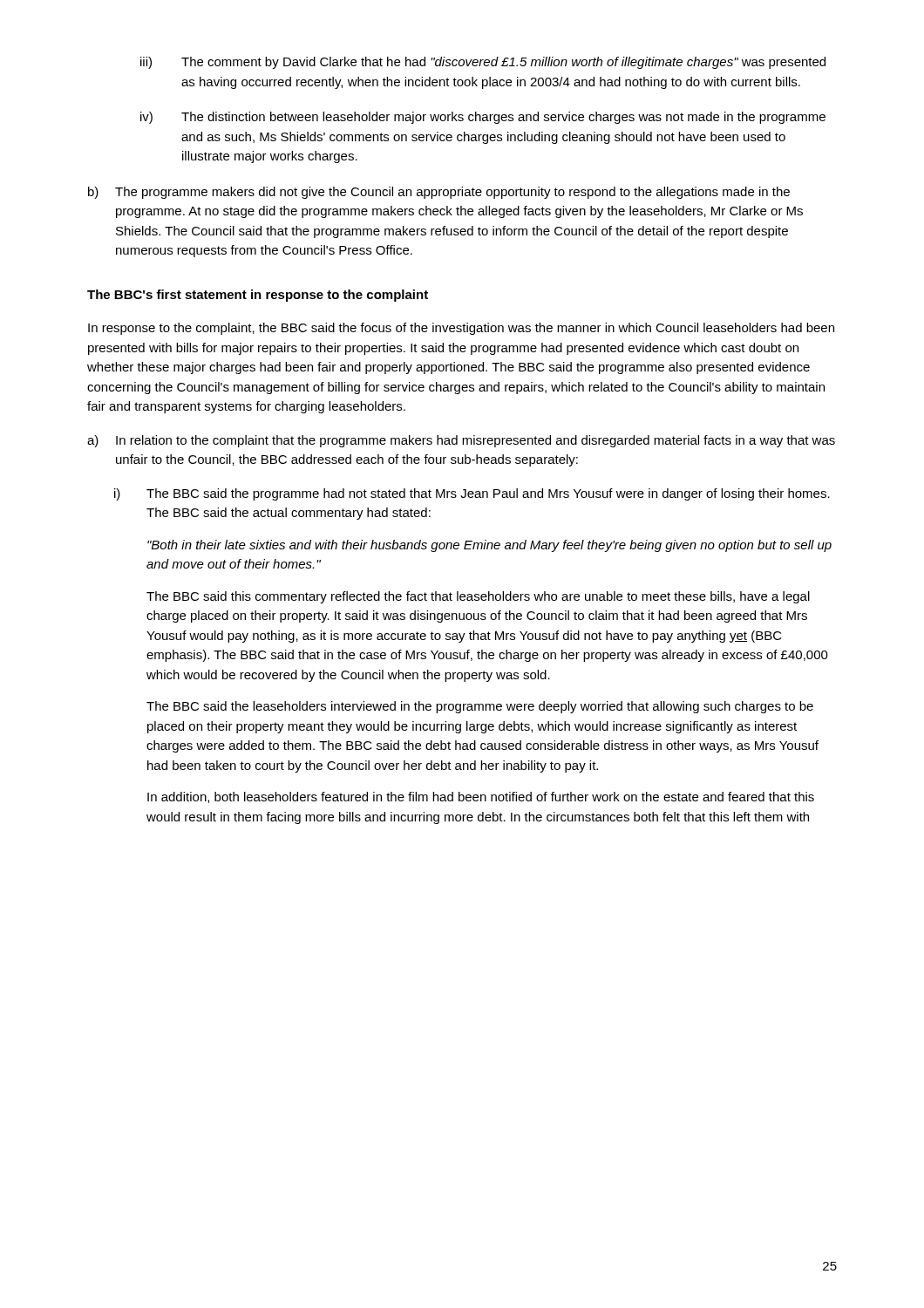Navigate to the text starting "In addition, both leaseholders"

pyautogui.click(x=480, y=806)
